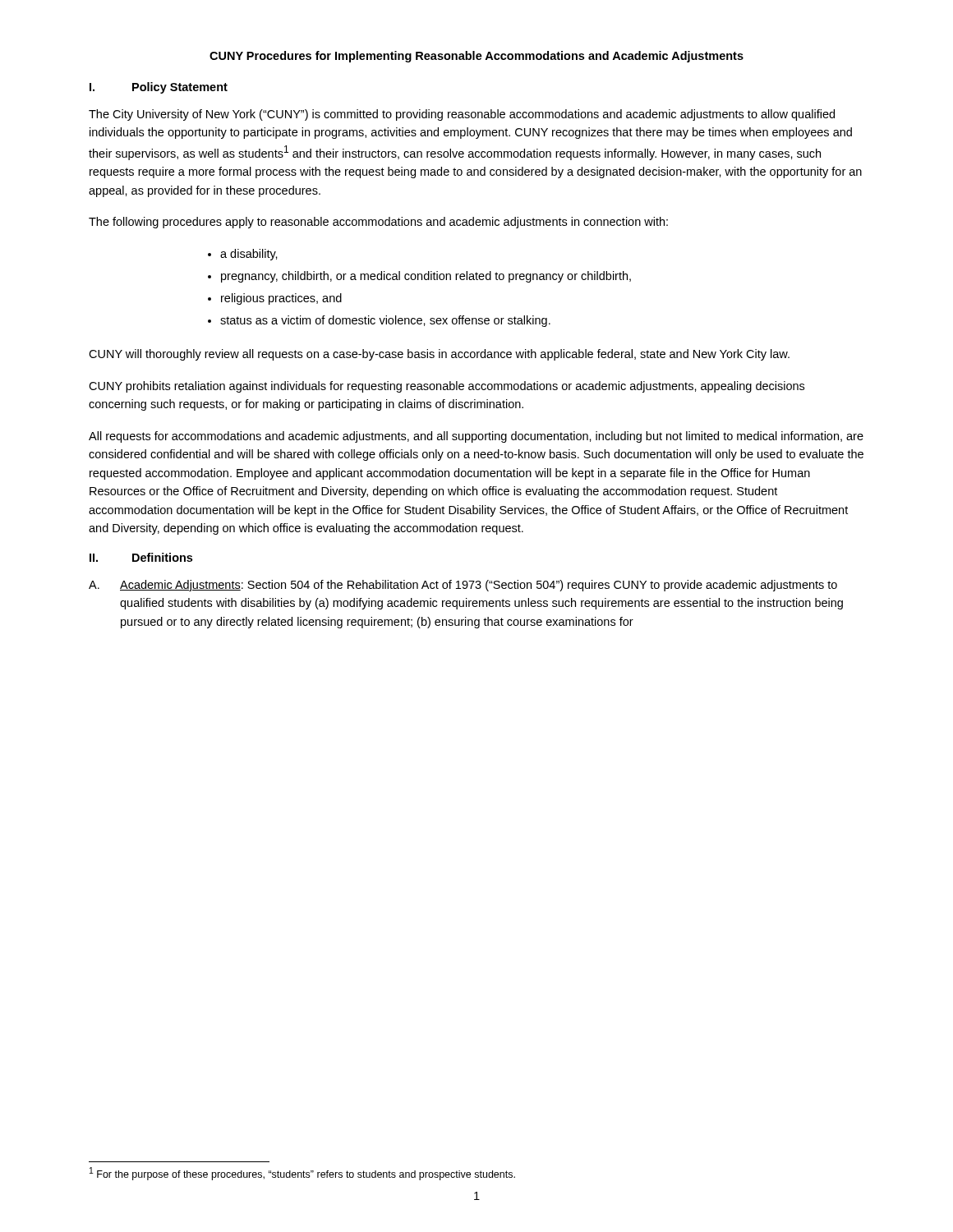Select the text block with the text "All requests for accommodations and academic adjustments,"
The width and height of the screenshot is (953, 1232).
click(476, 482)
